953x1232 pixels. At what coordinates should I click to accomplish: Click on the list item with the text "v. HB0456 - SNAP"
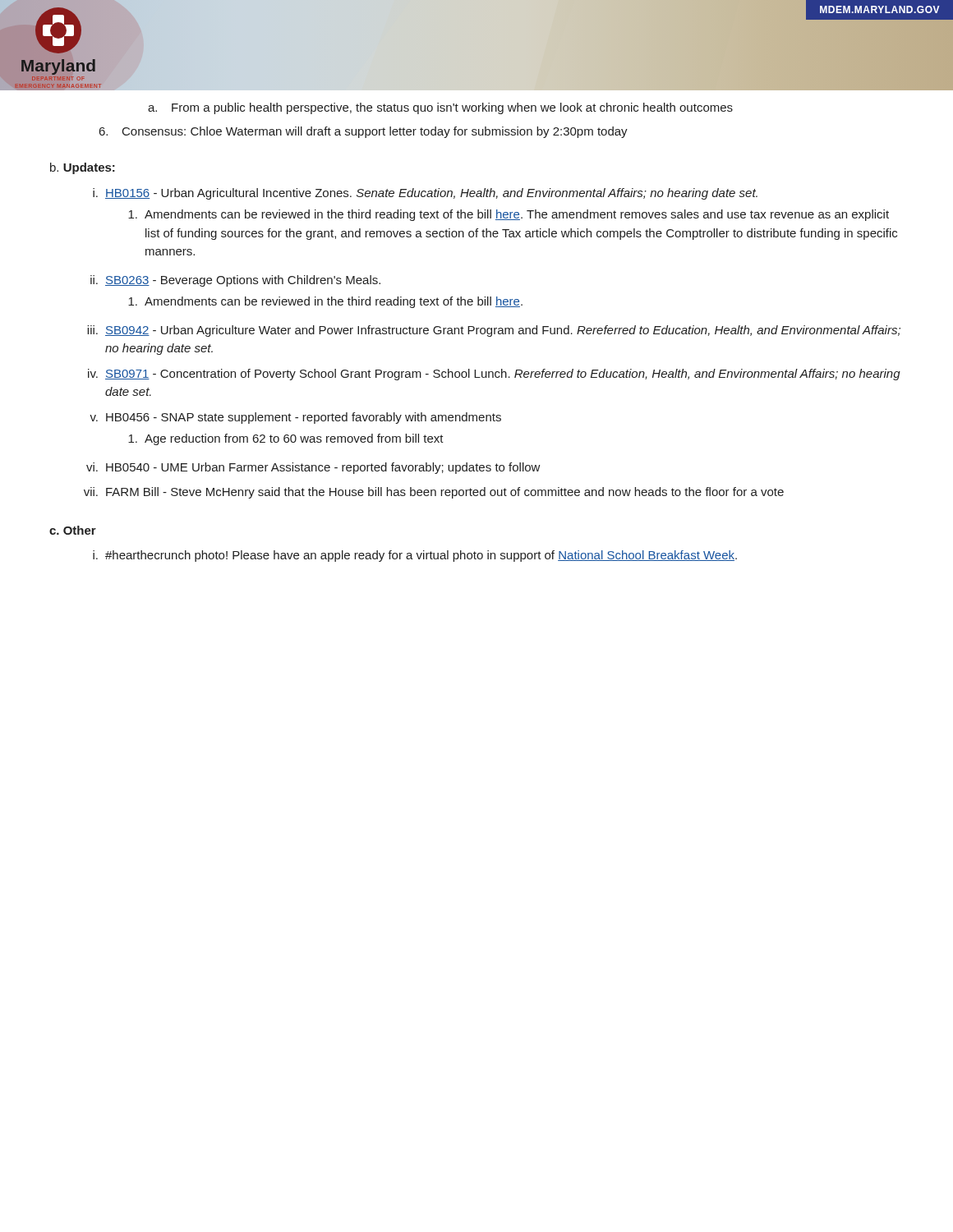(x=489, y=430)
